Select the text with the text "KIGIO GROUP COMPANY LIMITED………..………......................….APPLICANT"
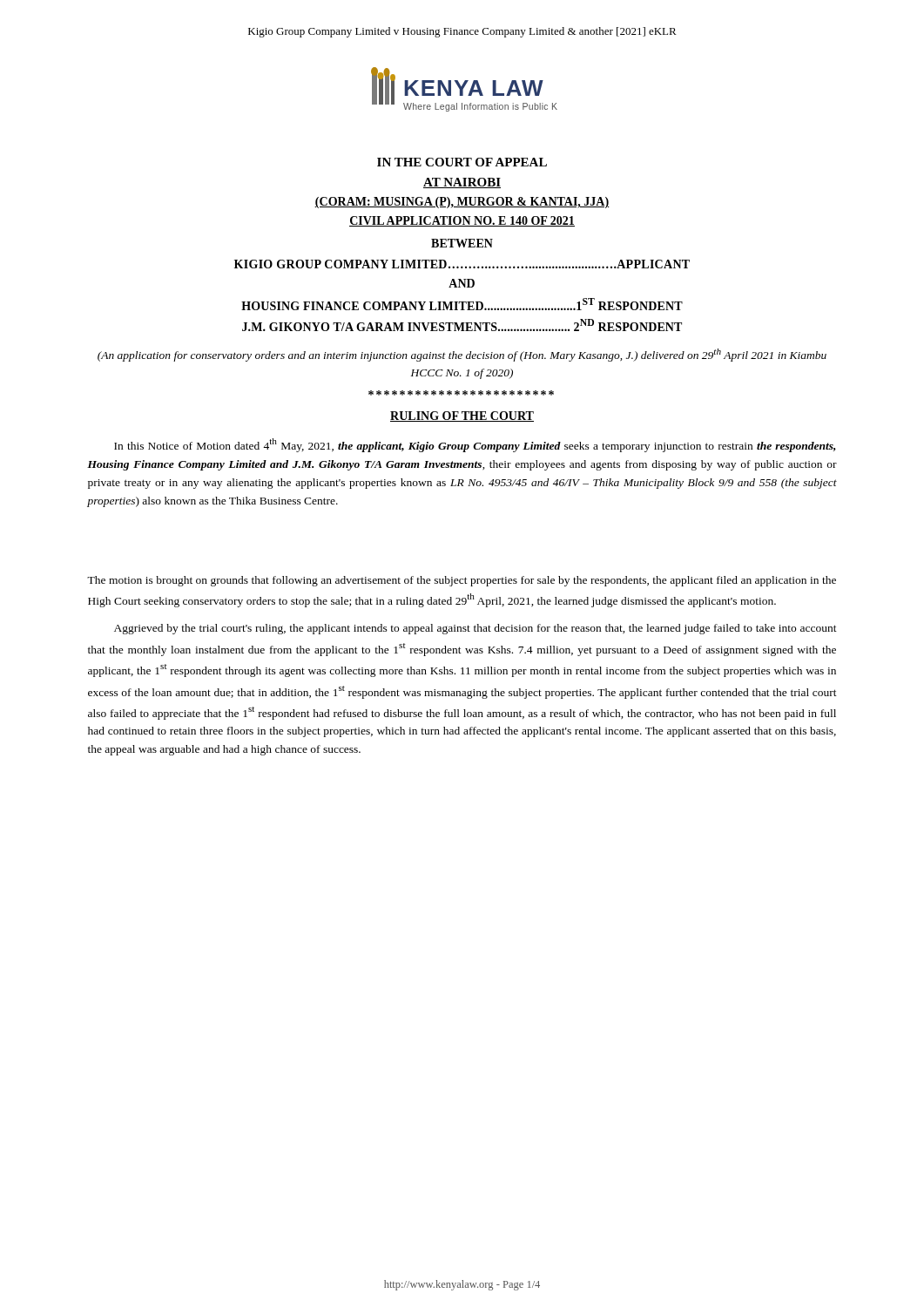The height and width of the screenshot is (1307, 924). pos(462,264)
